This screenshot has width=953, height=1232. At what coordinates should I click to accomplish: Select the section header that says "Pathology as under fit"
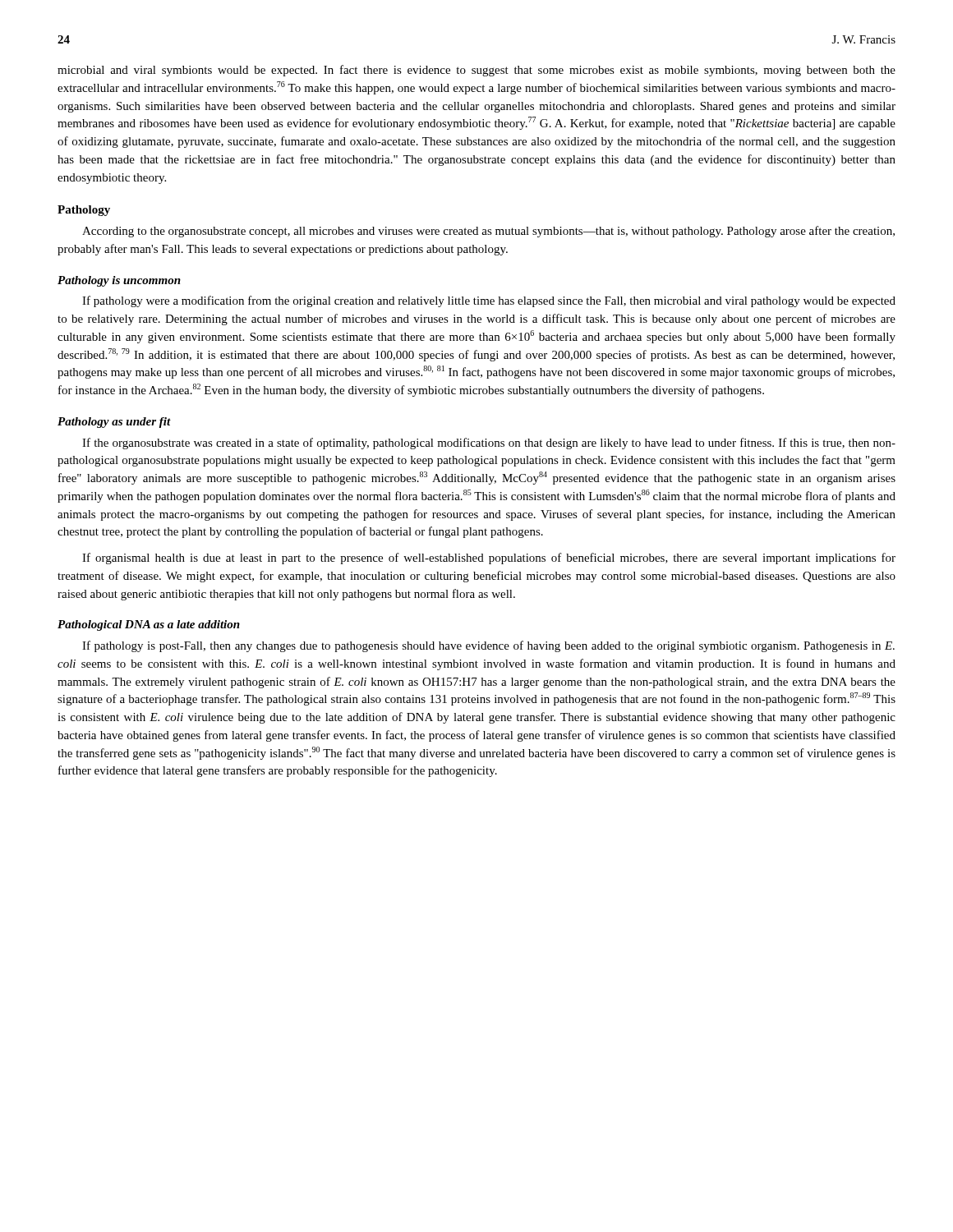[114, 421]
